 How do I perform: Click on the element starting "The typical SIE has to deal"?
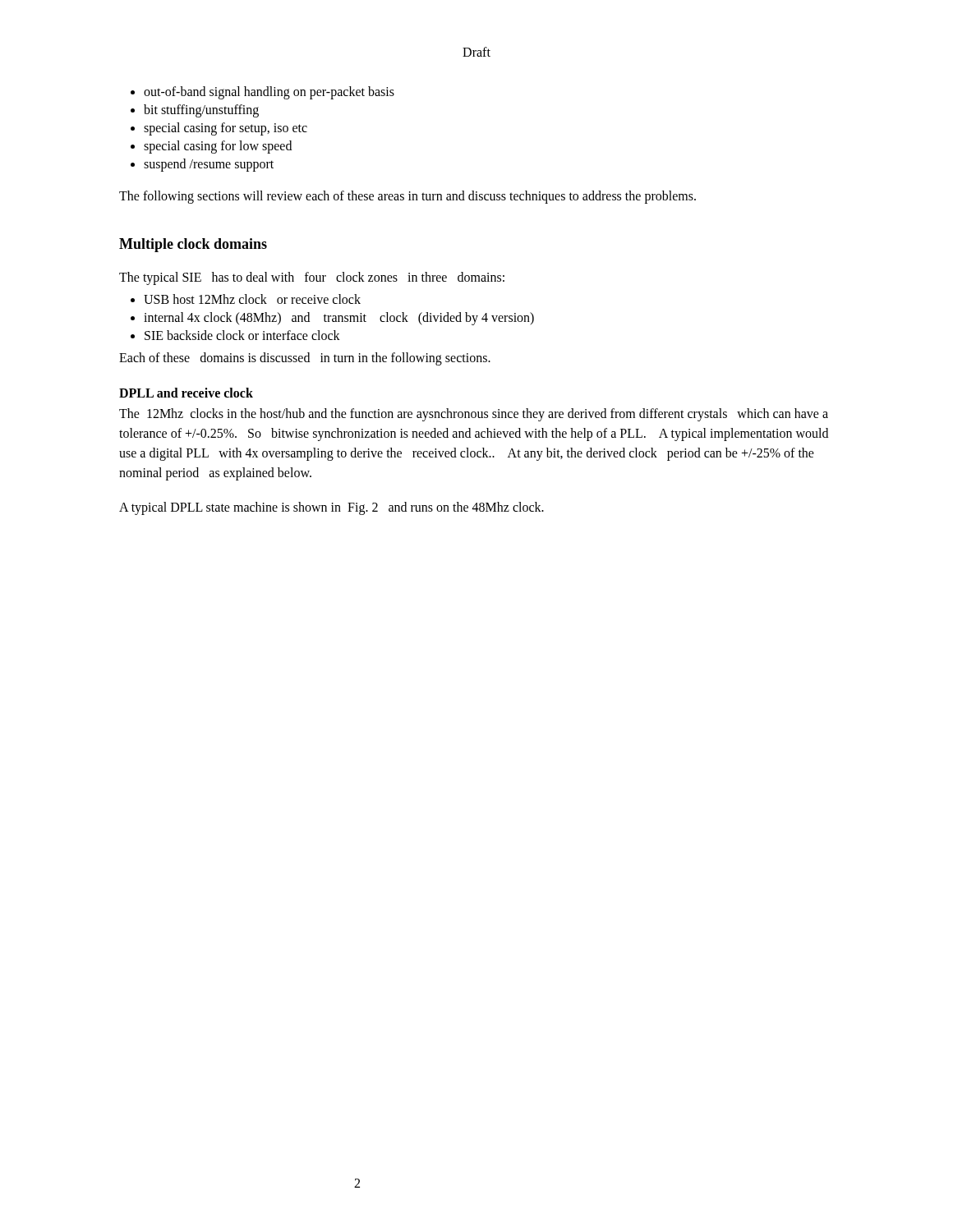coord(312,277)
